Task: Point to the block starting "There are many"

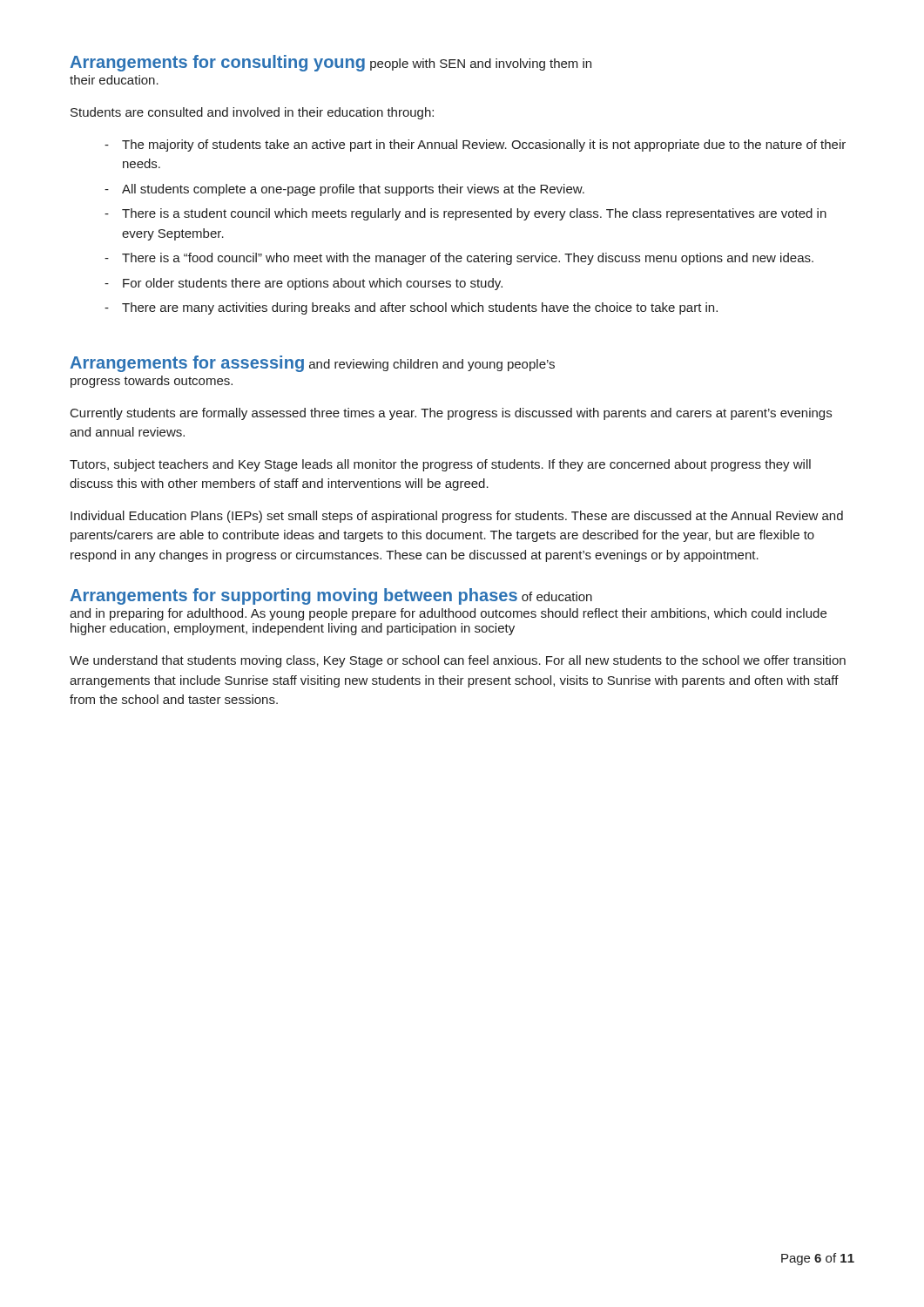Action: [420, 307]
